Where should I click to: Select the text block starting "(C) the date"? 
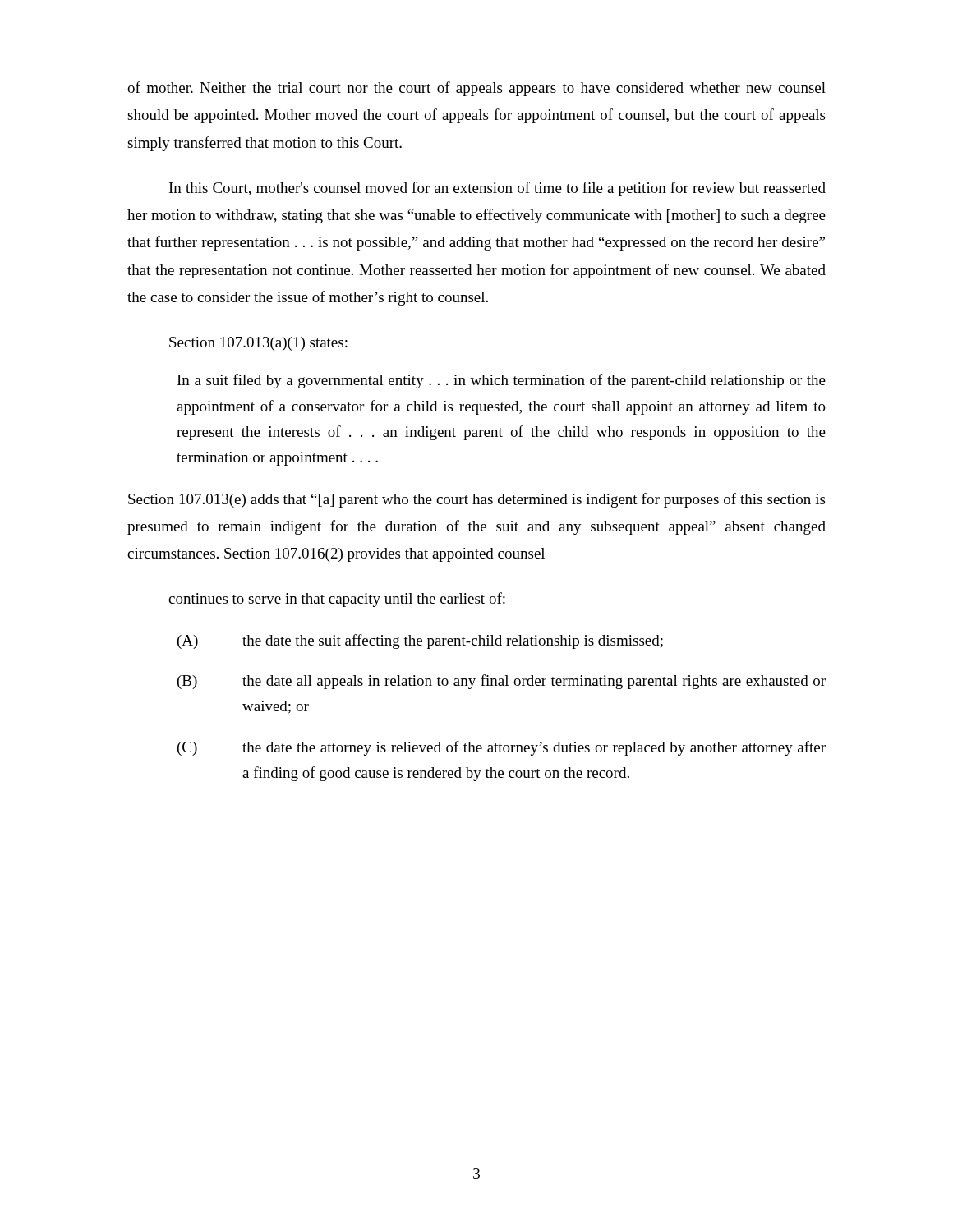pyautogui.click(x=476, y=760)
